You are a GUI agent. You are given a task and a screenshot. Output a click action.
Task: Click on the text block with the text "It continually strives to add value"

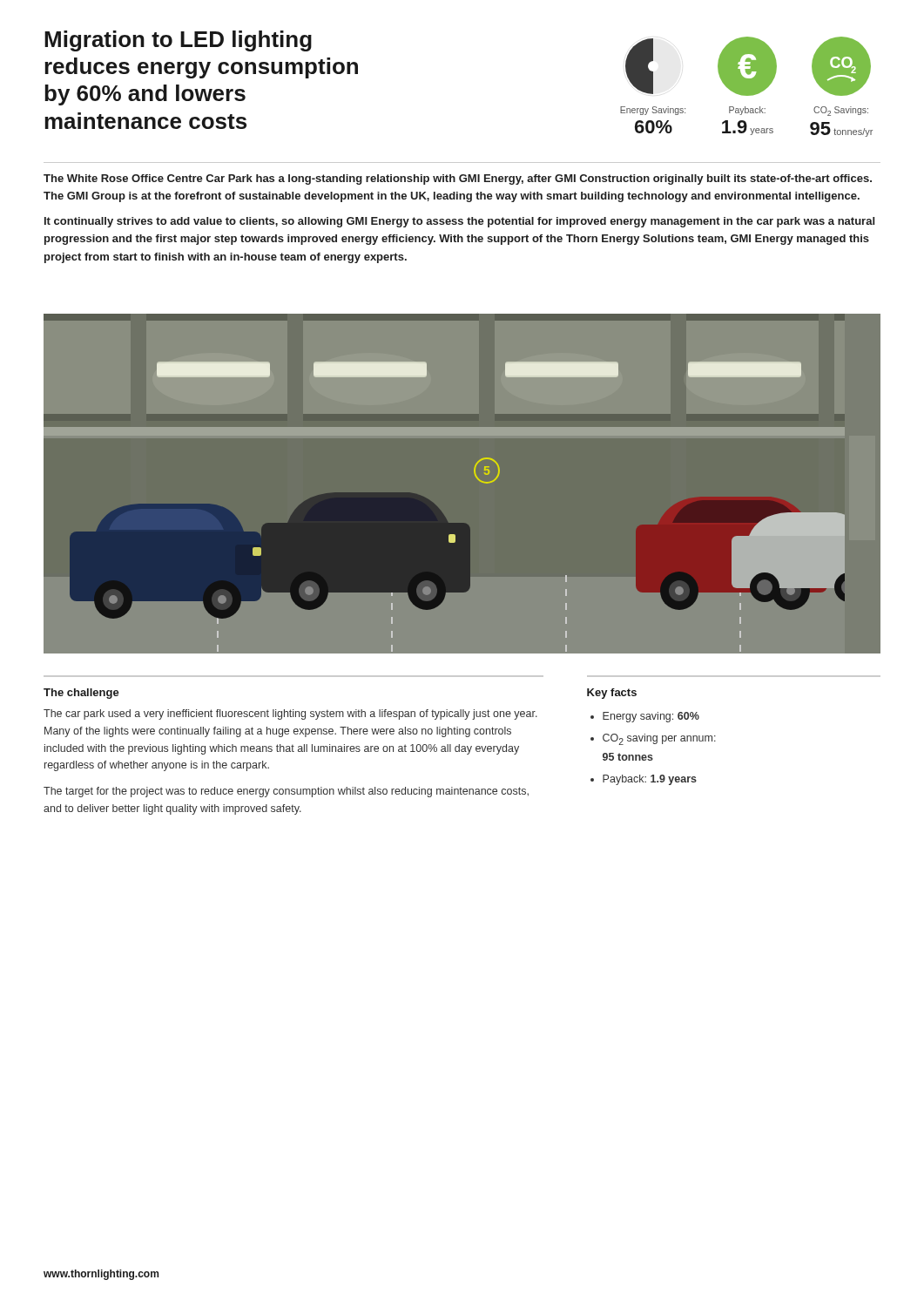(x=459, y=239)
